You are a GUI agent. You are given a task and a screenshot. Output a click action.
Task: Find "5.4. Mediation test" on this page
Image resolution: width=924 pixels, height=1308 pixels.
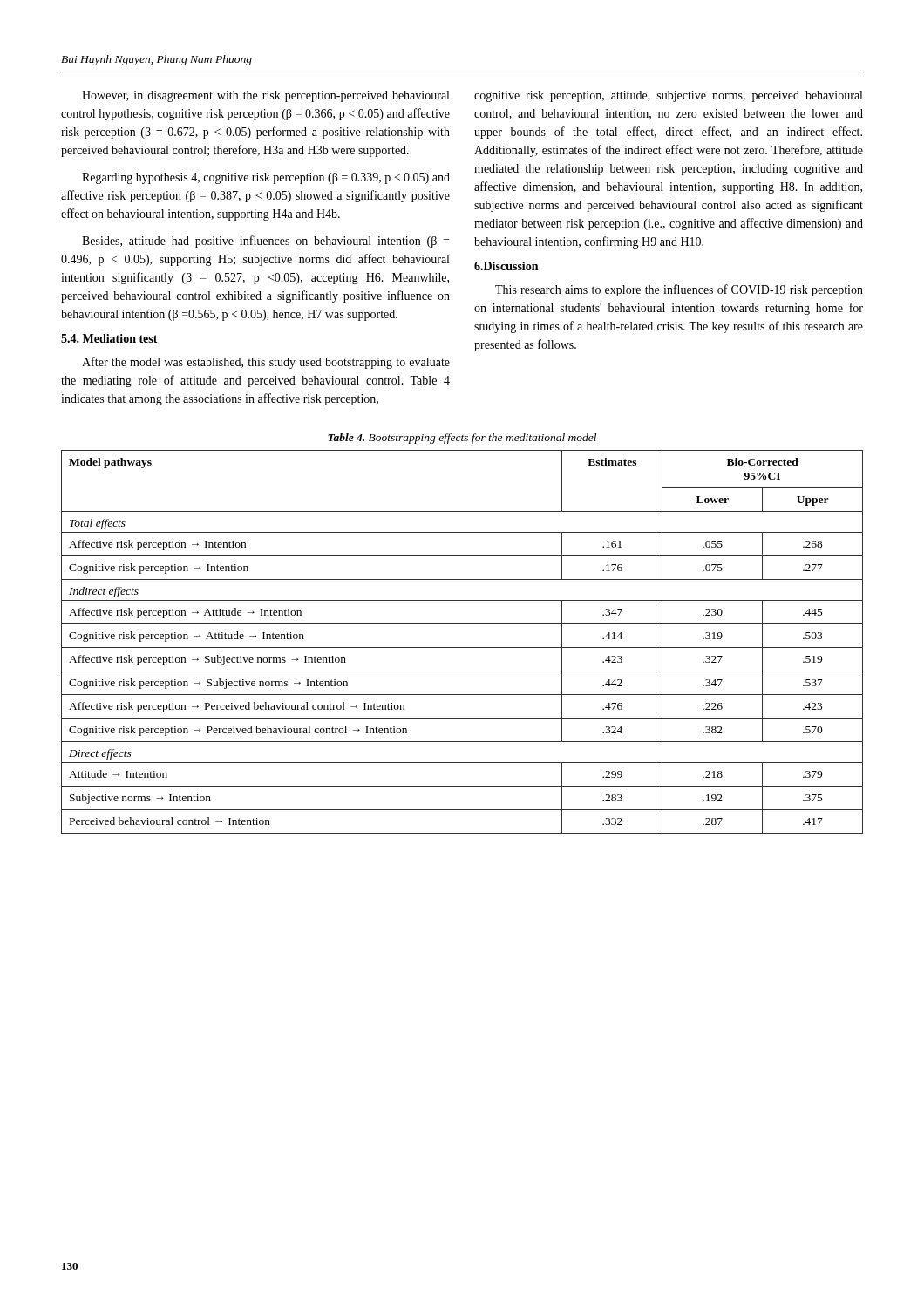pos(109,339)
